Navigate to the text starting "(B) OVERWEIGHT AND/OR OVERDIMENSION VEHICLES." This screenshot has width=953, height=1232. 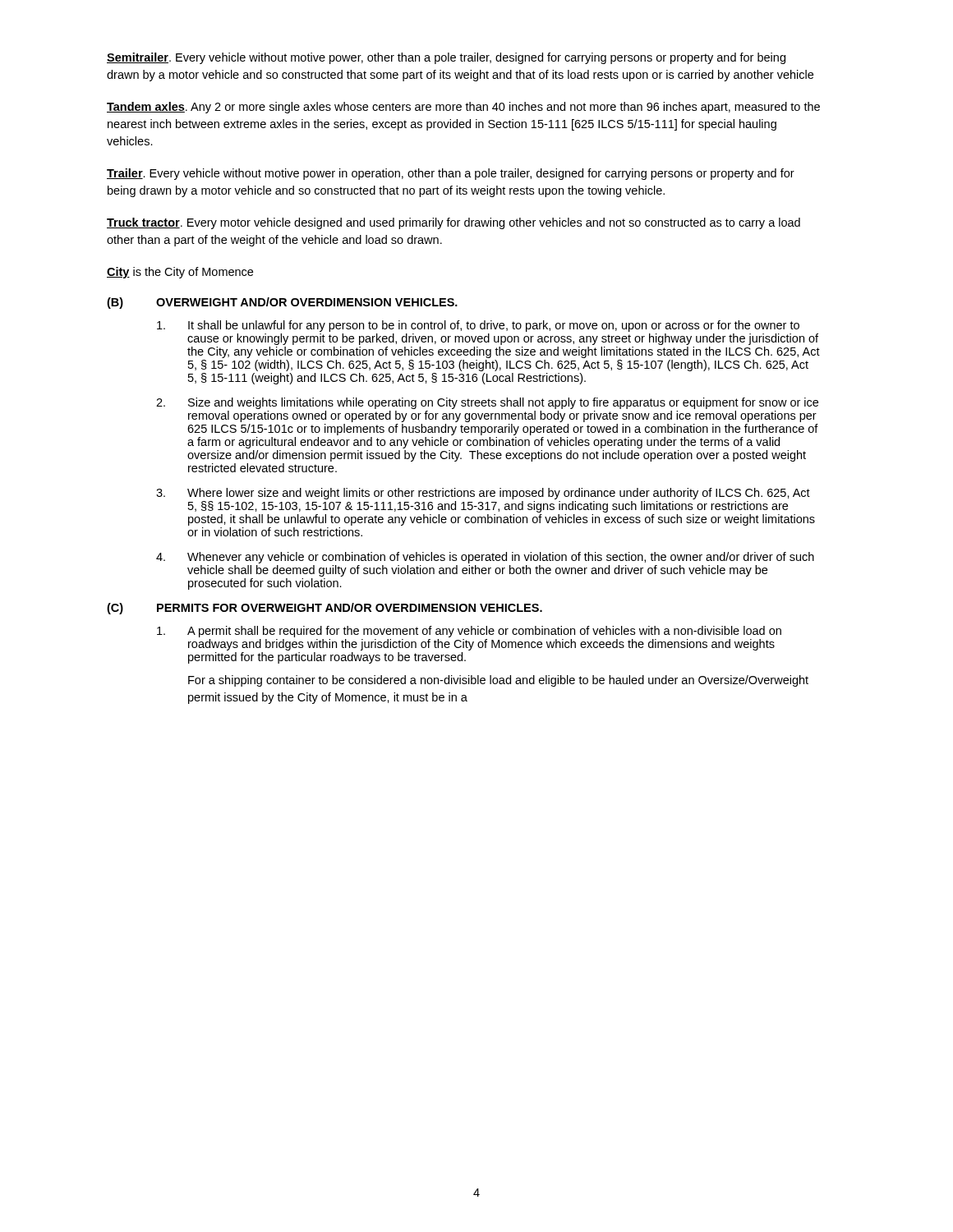[464, 302]
